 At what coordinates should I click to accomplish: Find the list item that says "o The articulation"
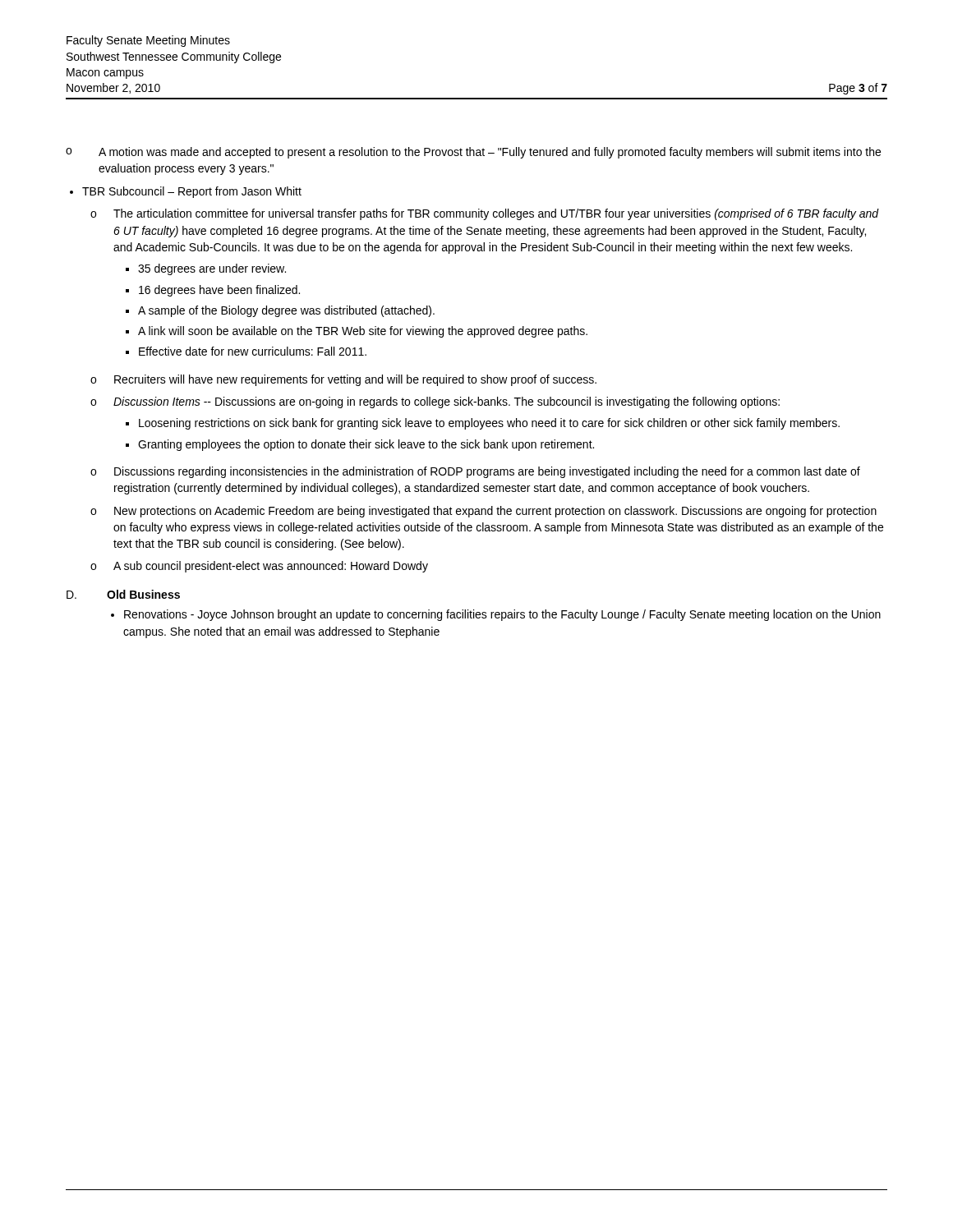point(485,214)
